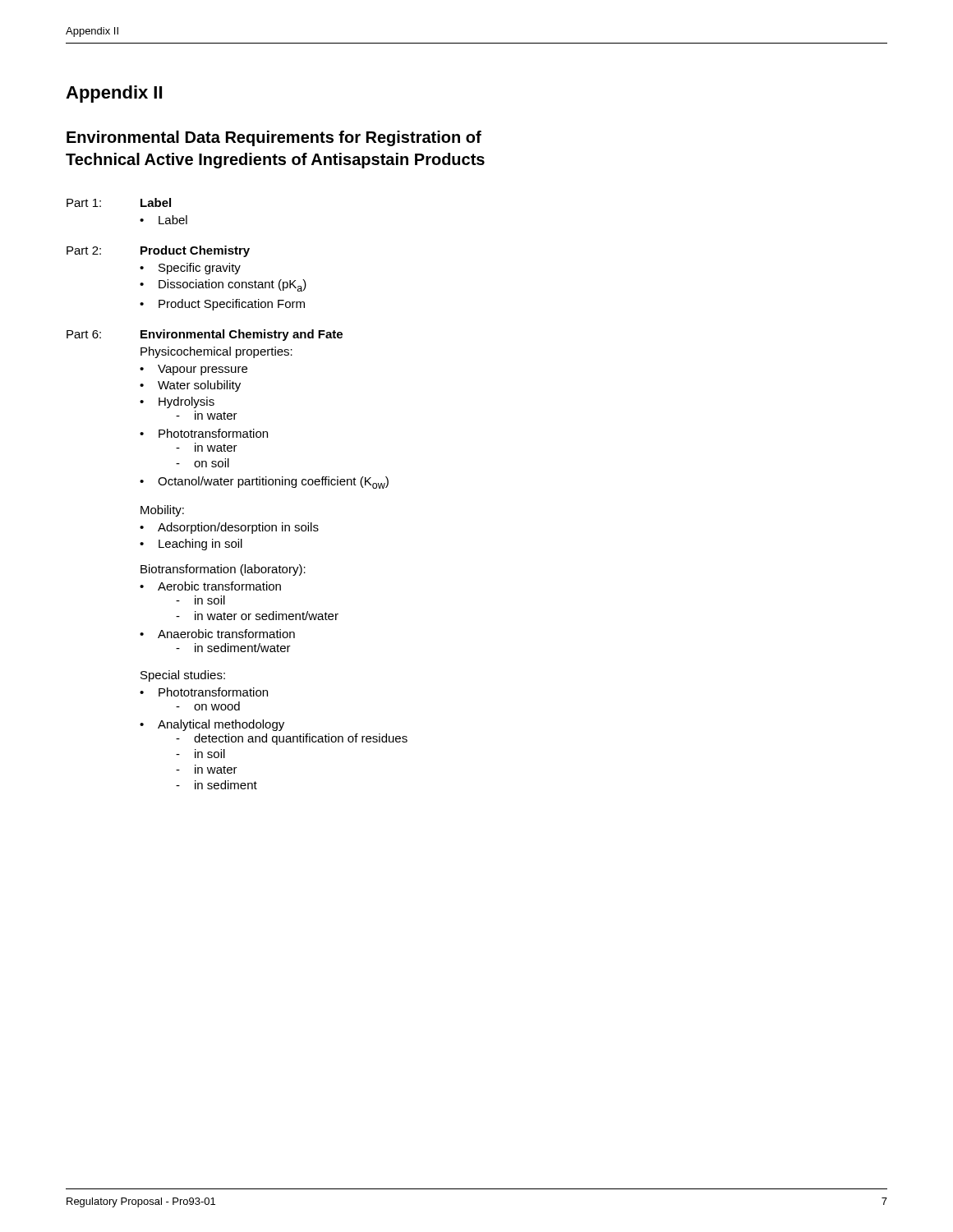Navigate to the text block starting "Biotransformation (laboratory):"
953x1232 pixels.
(223, 569)
